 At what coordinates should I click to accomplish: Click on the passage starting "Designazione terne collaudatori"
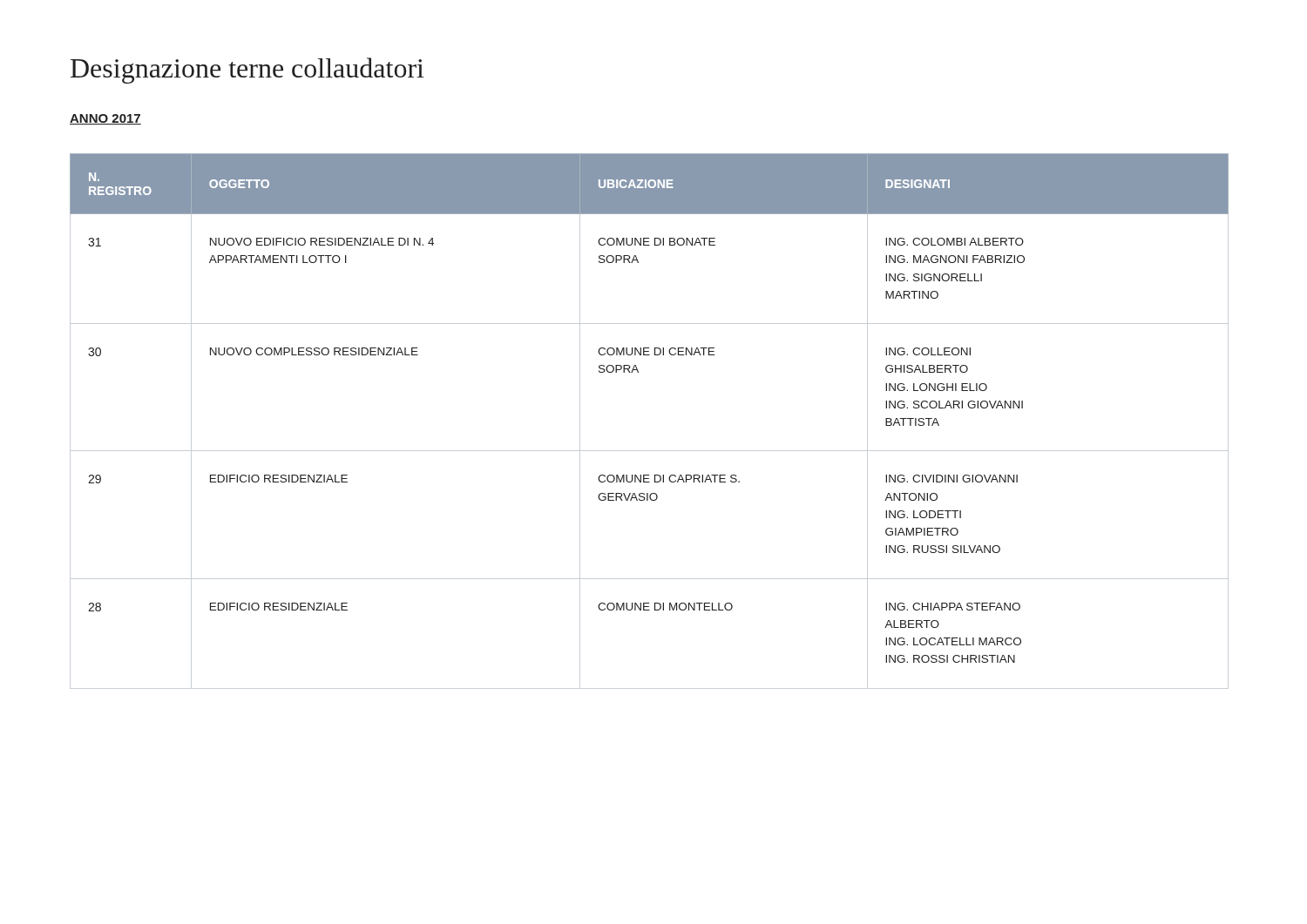pyautogui.click(x=247, y=68)
